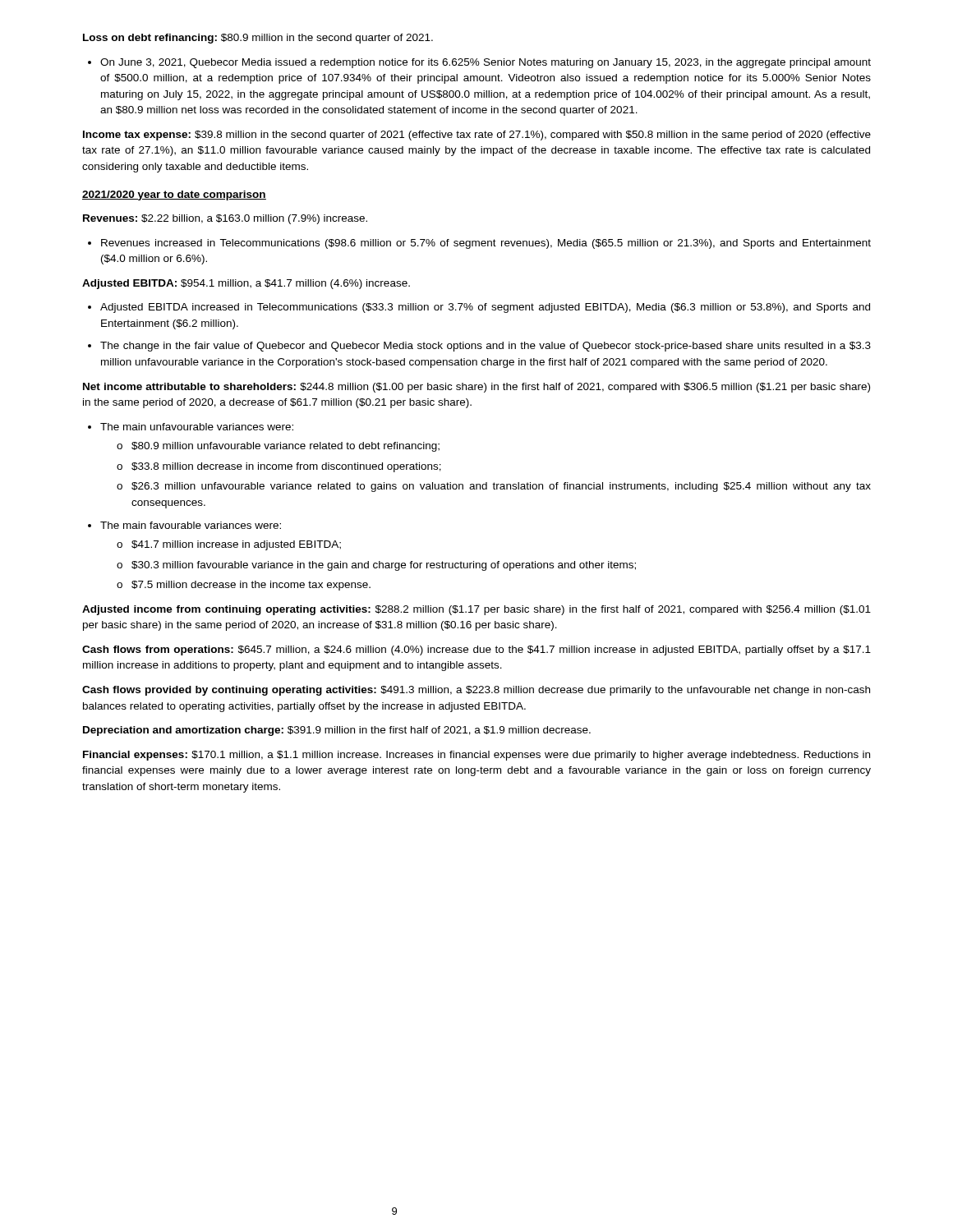The width and height of the screenshot is (953, 1232).
Task: Navigate to the passage starting "Adjusted EBITDA increased"
Action: tap(476, 335)
